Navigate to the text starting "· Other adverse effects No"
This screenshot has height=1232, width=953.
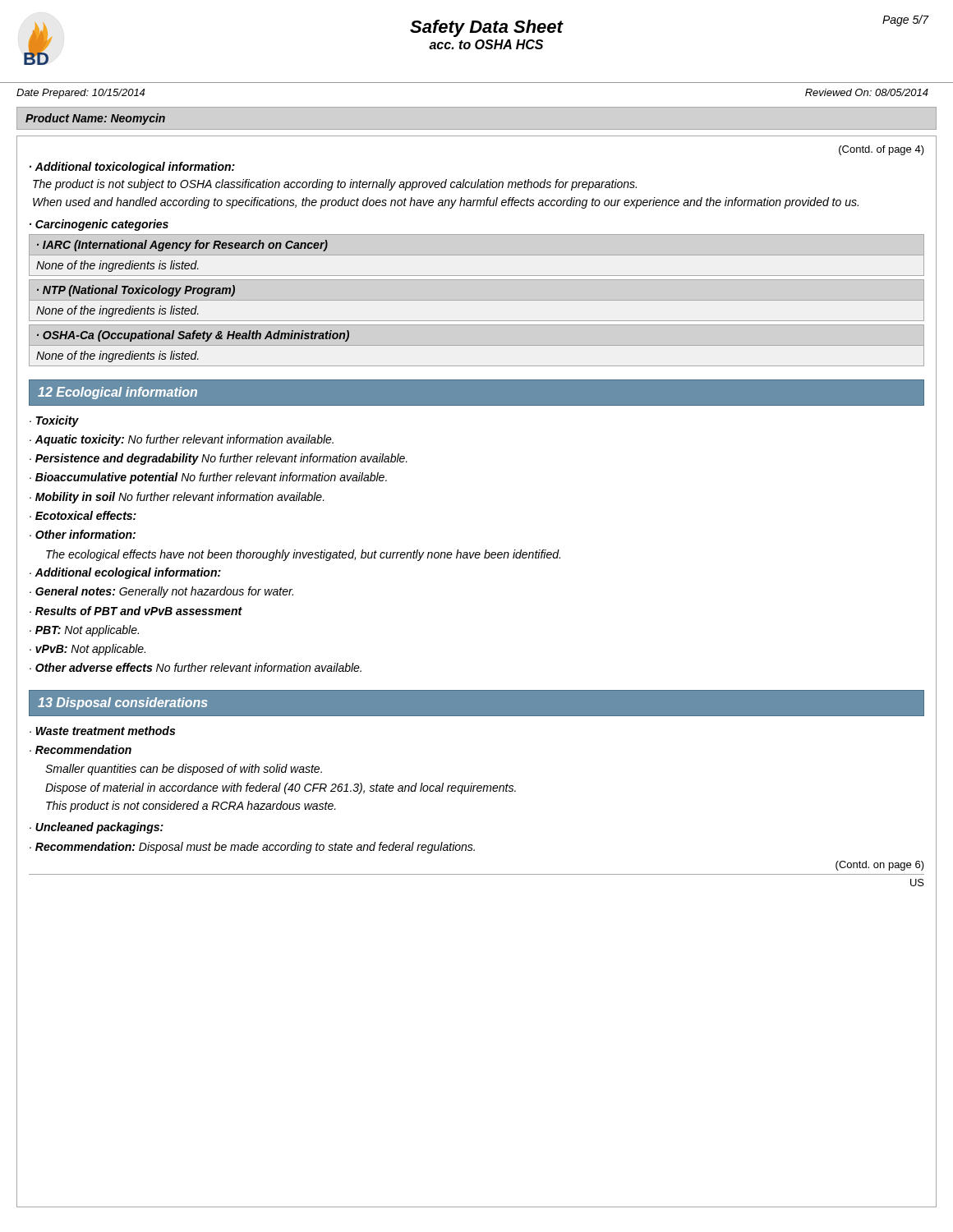(196, 668)
